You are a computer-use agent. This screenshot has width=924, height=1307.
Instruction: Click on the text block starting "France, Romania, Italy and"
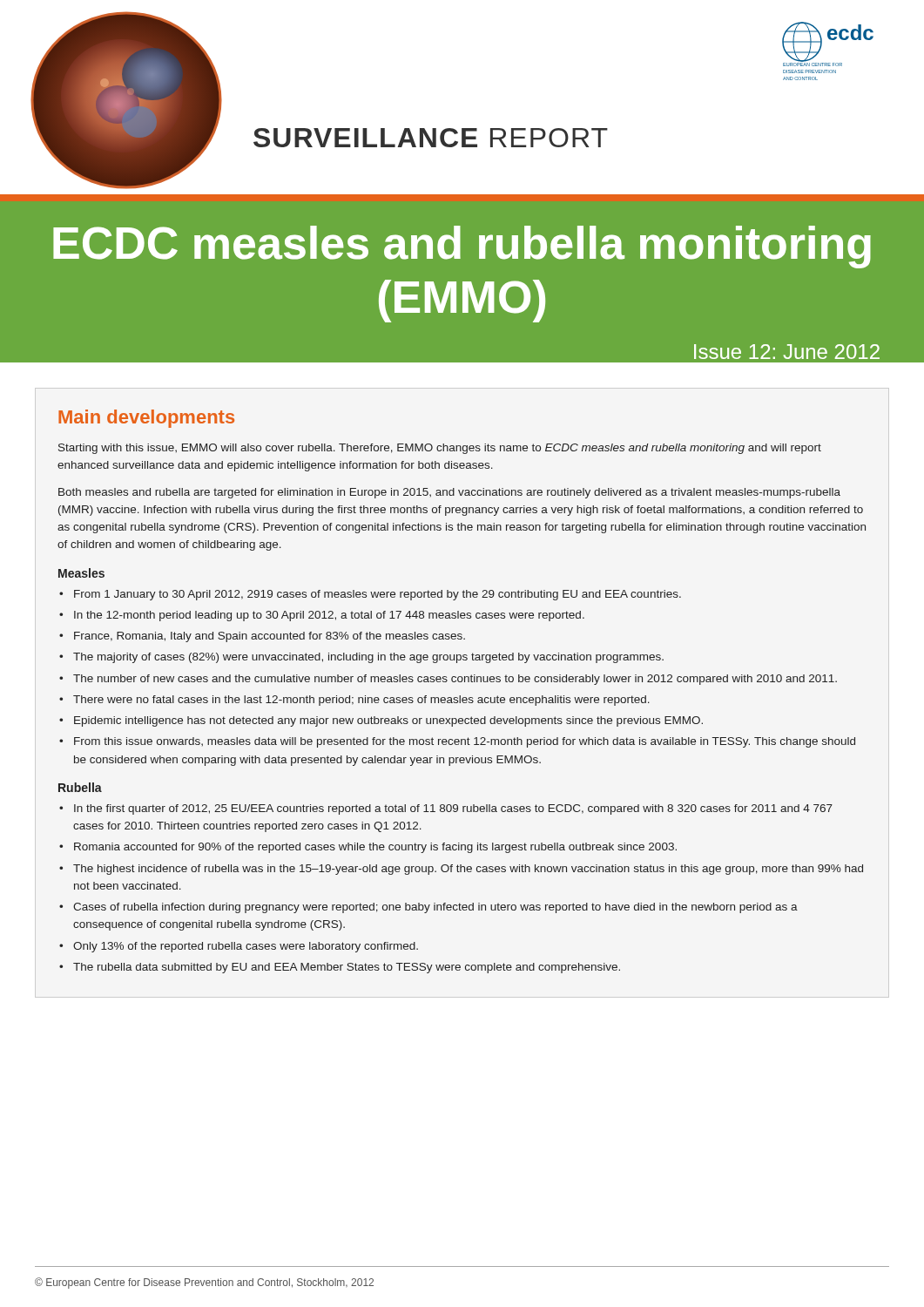click(x=270, y=636)
